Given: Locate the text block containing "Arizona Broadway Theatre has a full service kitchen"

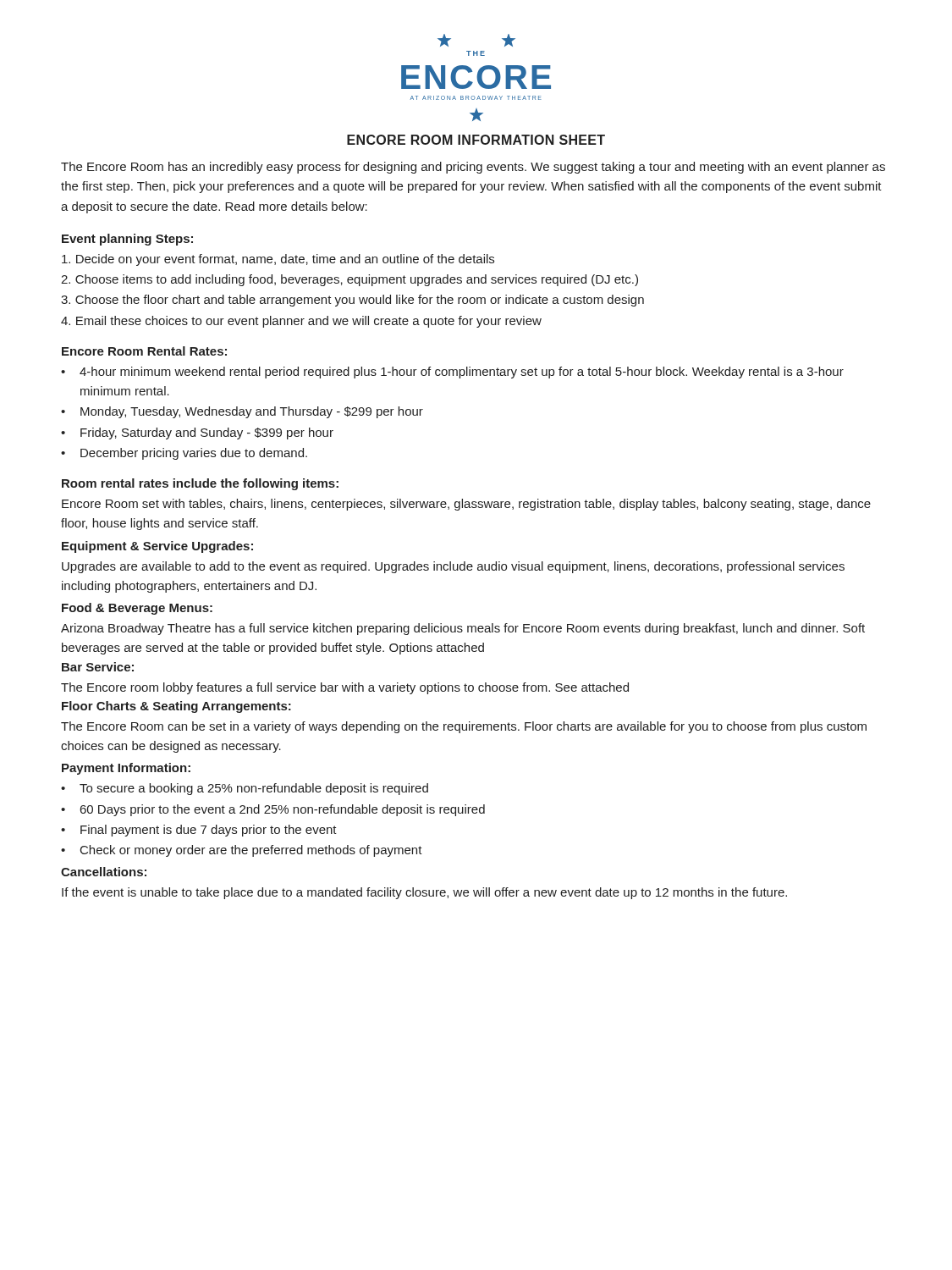Looking at the screenshot, I should [463, 638].
